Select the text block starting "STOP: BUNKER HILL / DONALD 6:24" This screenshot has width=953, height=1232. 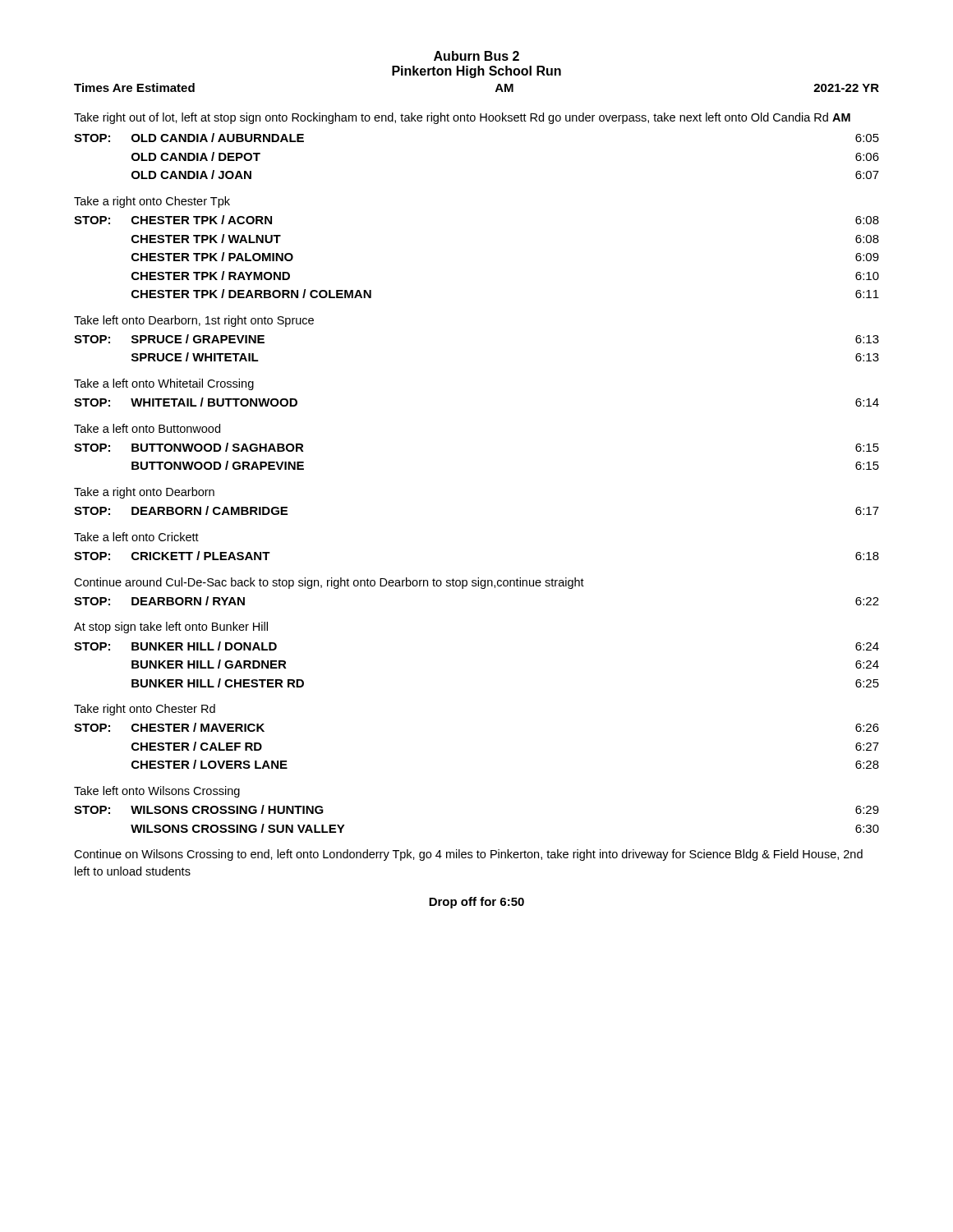pos(86,646)
